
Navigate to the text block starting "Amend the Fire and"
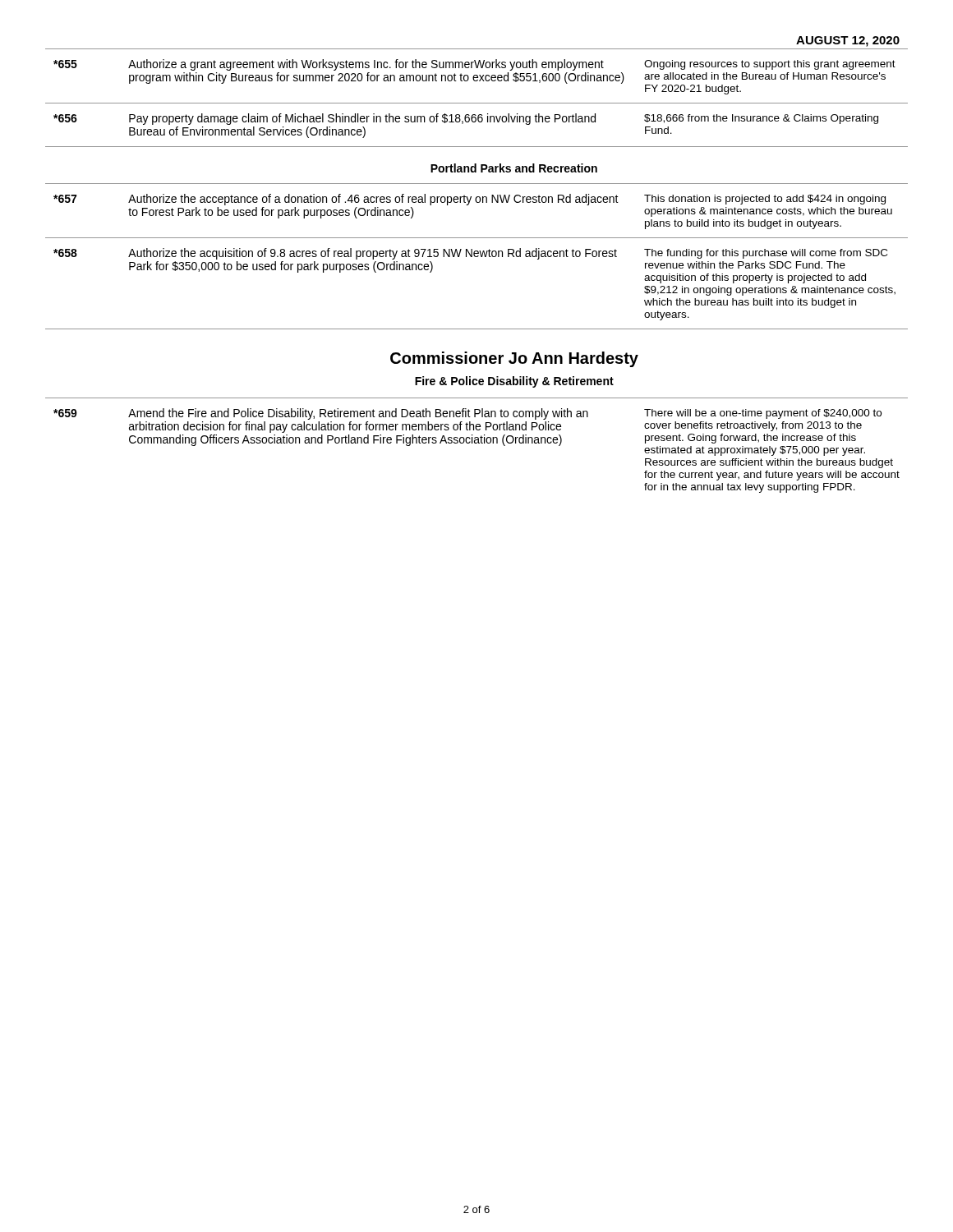click(358, 426)
